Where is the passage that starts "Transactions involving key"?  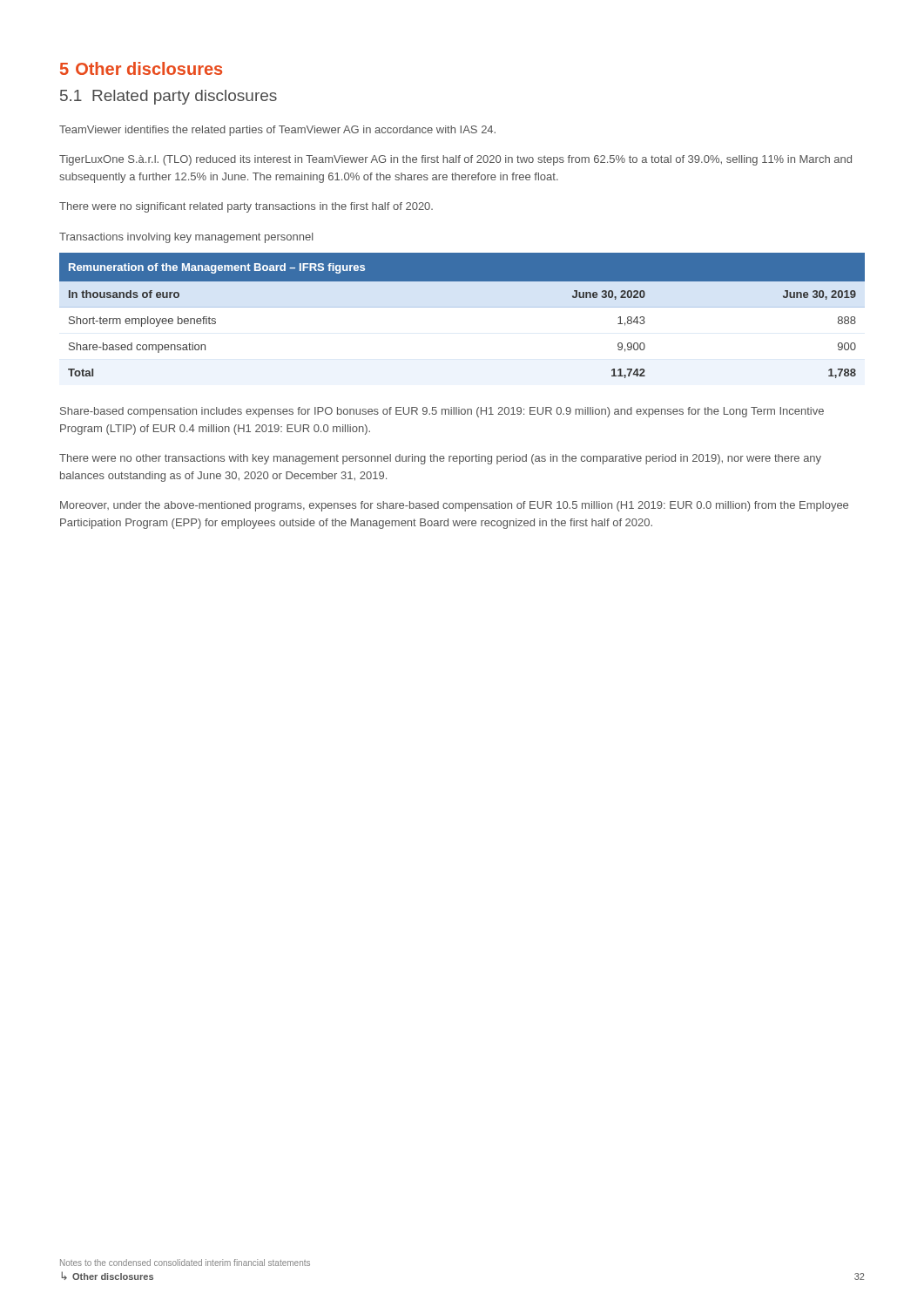pyautogui.click(x=186, y=236)
